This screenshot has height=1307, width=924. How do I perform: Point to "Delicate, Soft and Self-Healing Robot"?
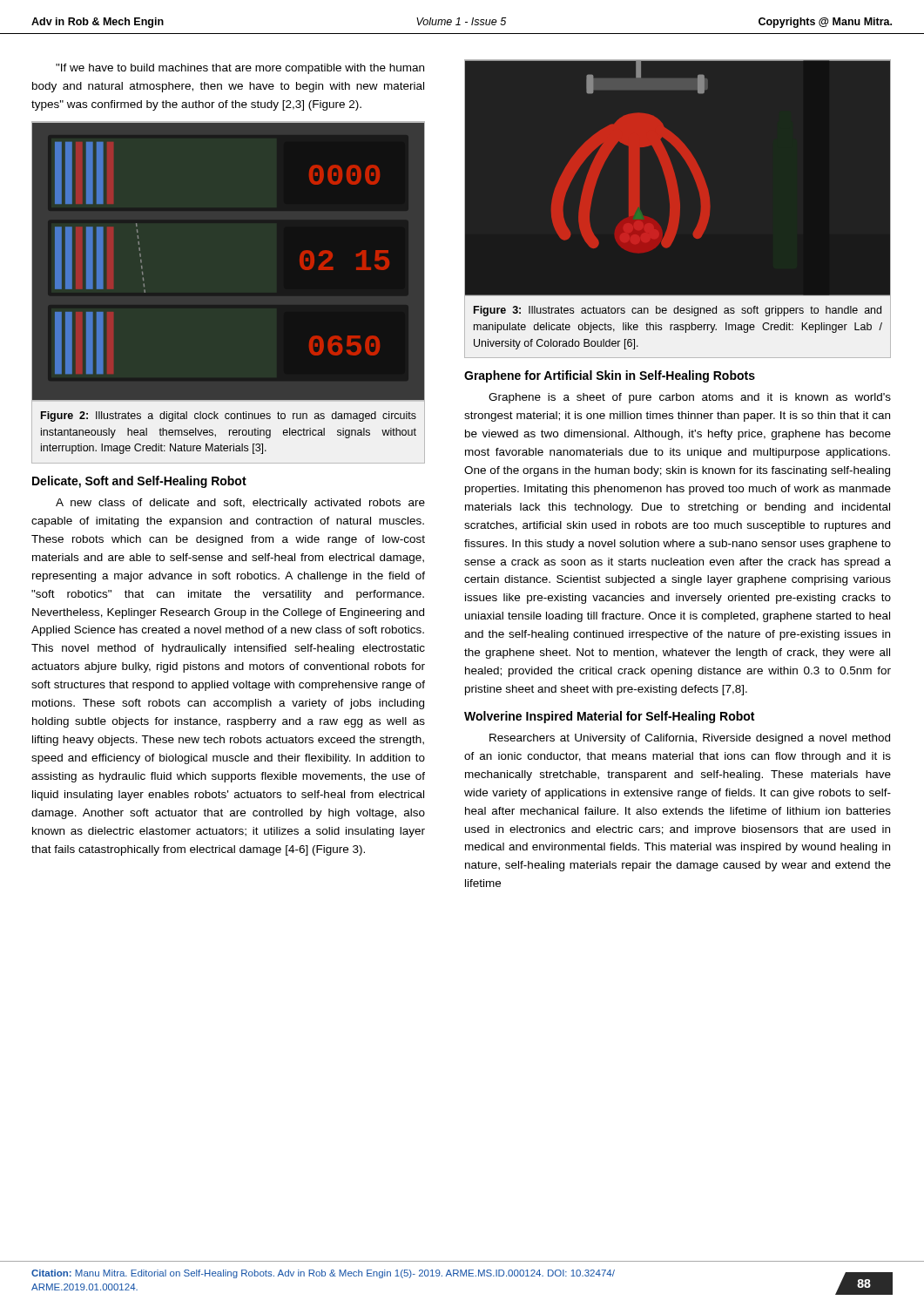pyautogui.click(x=139, y=481)
